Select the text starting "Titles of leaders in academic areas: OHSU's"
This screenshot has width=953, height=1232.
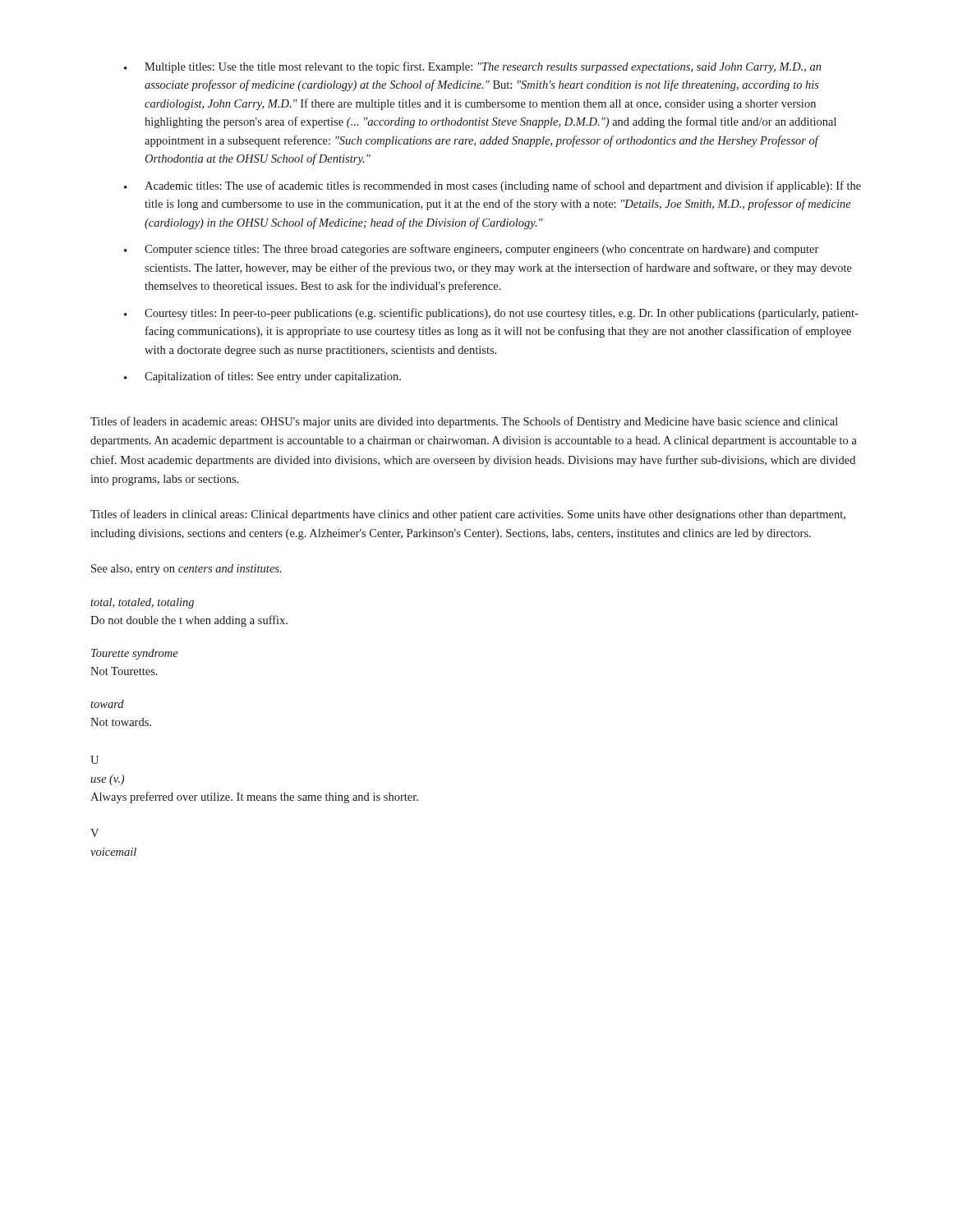coord(474,450)
